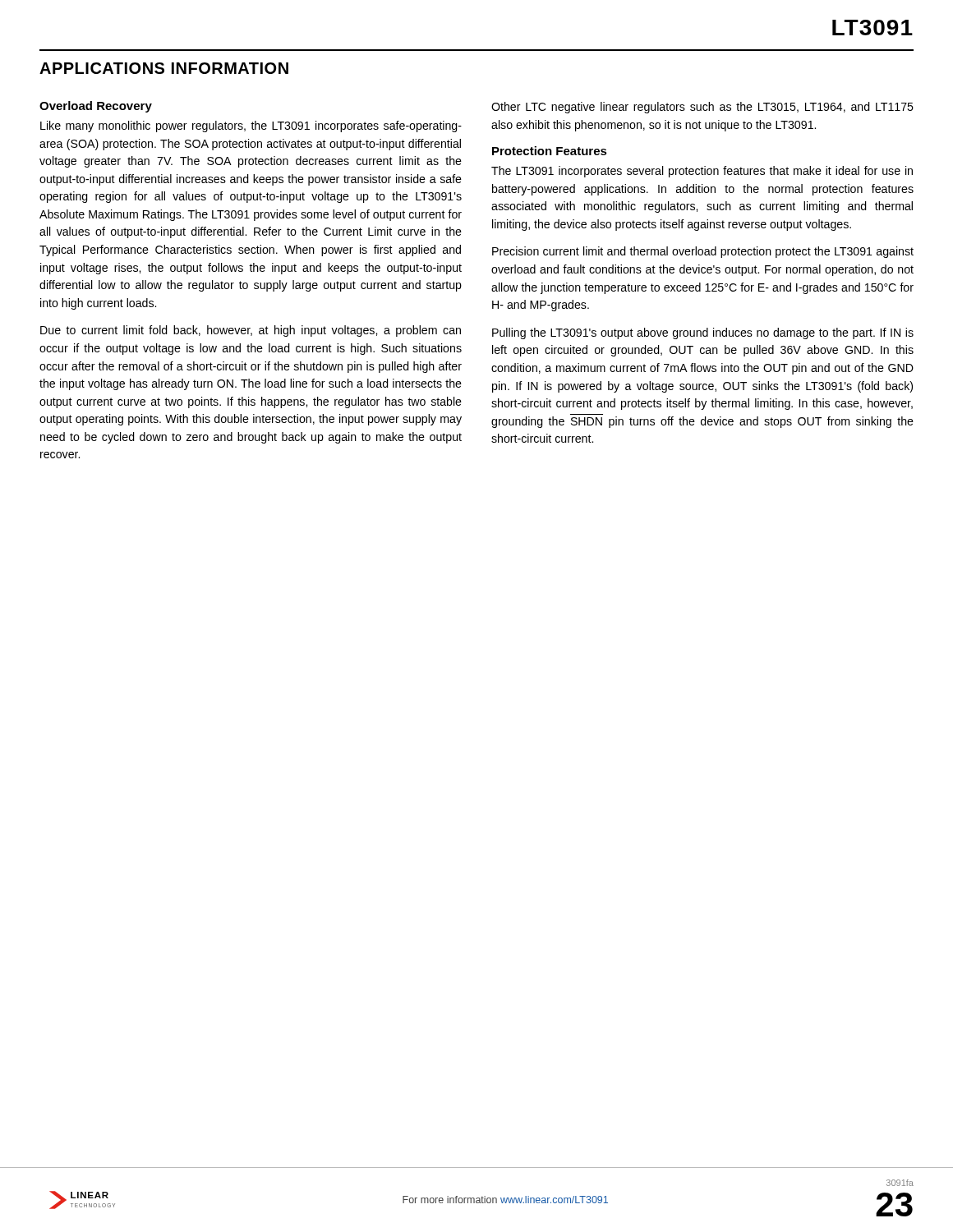Point to the block starting "Overload Recovery"

pos(96,107)
